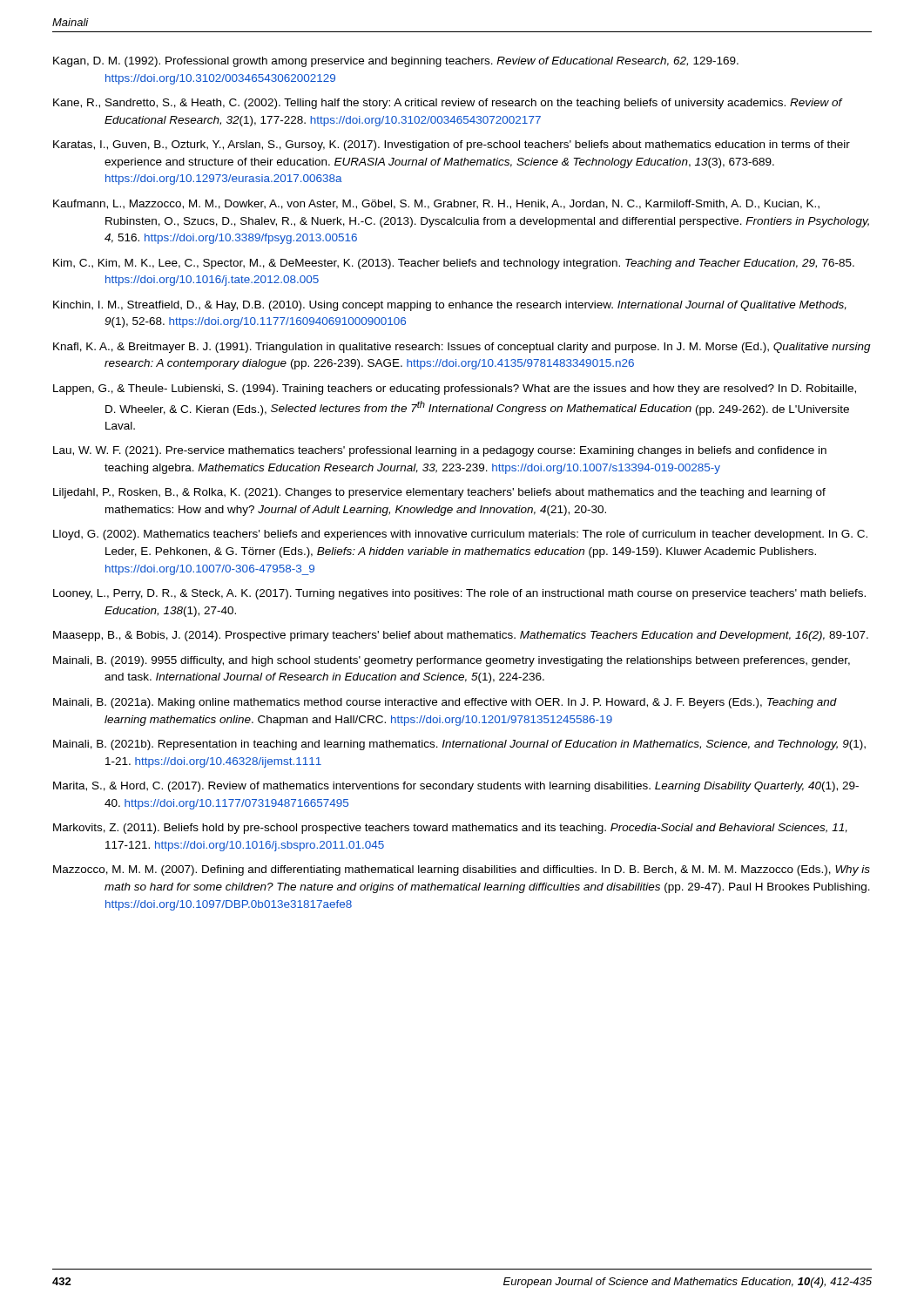Click on the list item with the text "Looney, L., Perry, D. R., & Steck,"
Image resolution: width=924 pixels, height=1307 pixels.
tap(460, 602)
